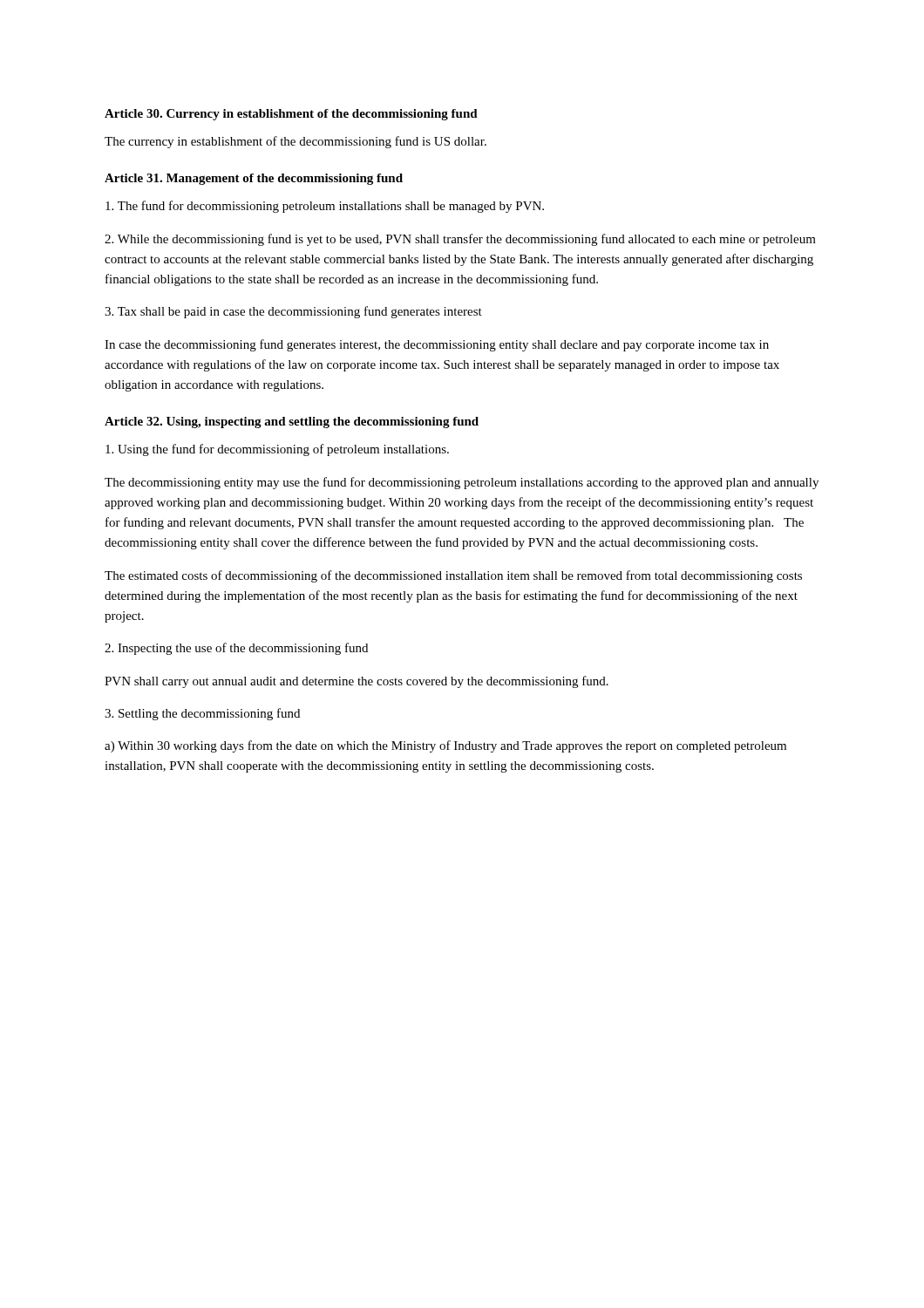Locate the text that says "Settling the decommissioning fund"
Screen dimensions: 1308x924
tap(202, 713)
